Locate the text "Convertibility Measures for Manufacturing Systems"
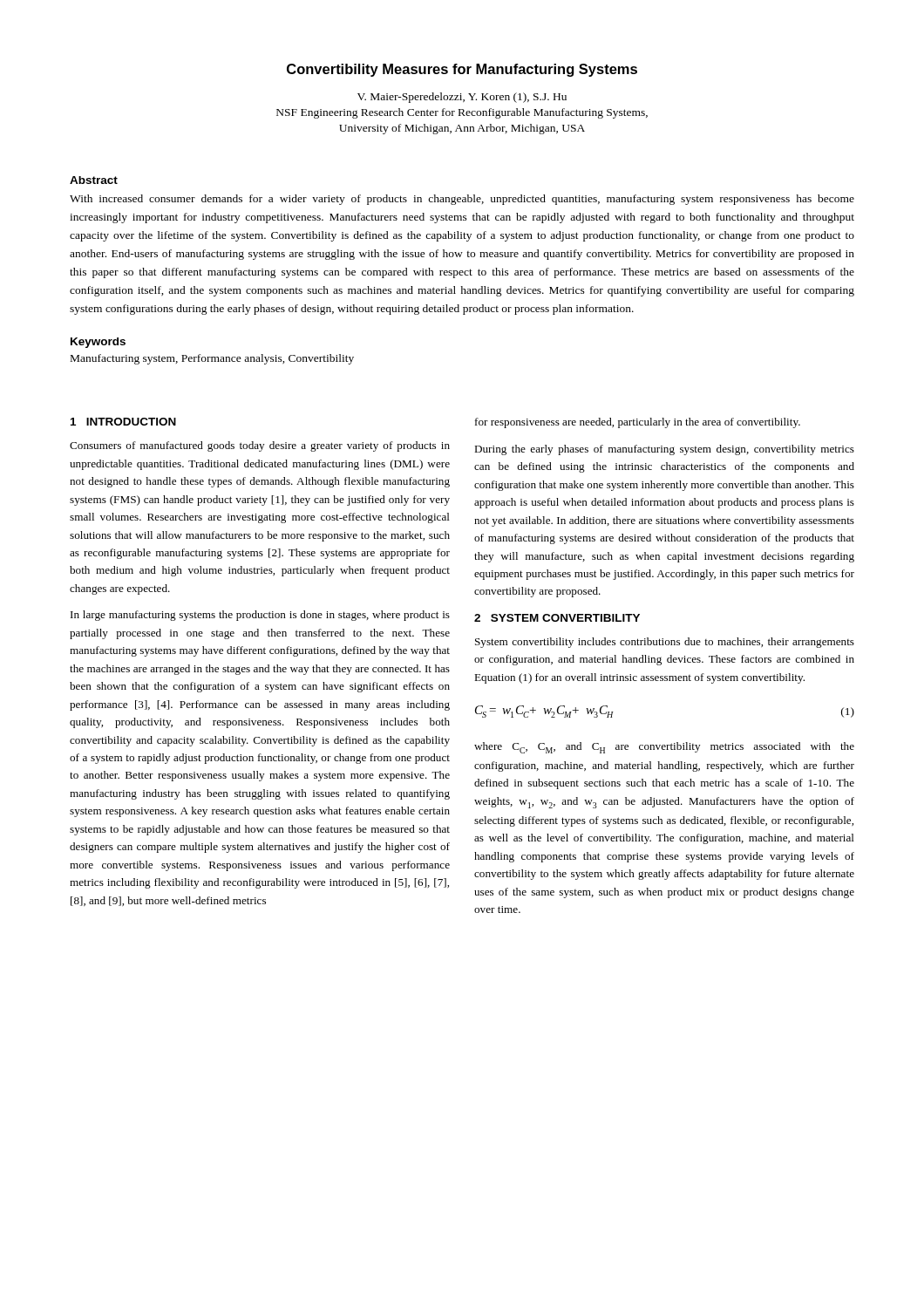This screenshot has height=1308, width=924. (462, 69)
